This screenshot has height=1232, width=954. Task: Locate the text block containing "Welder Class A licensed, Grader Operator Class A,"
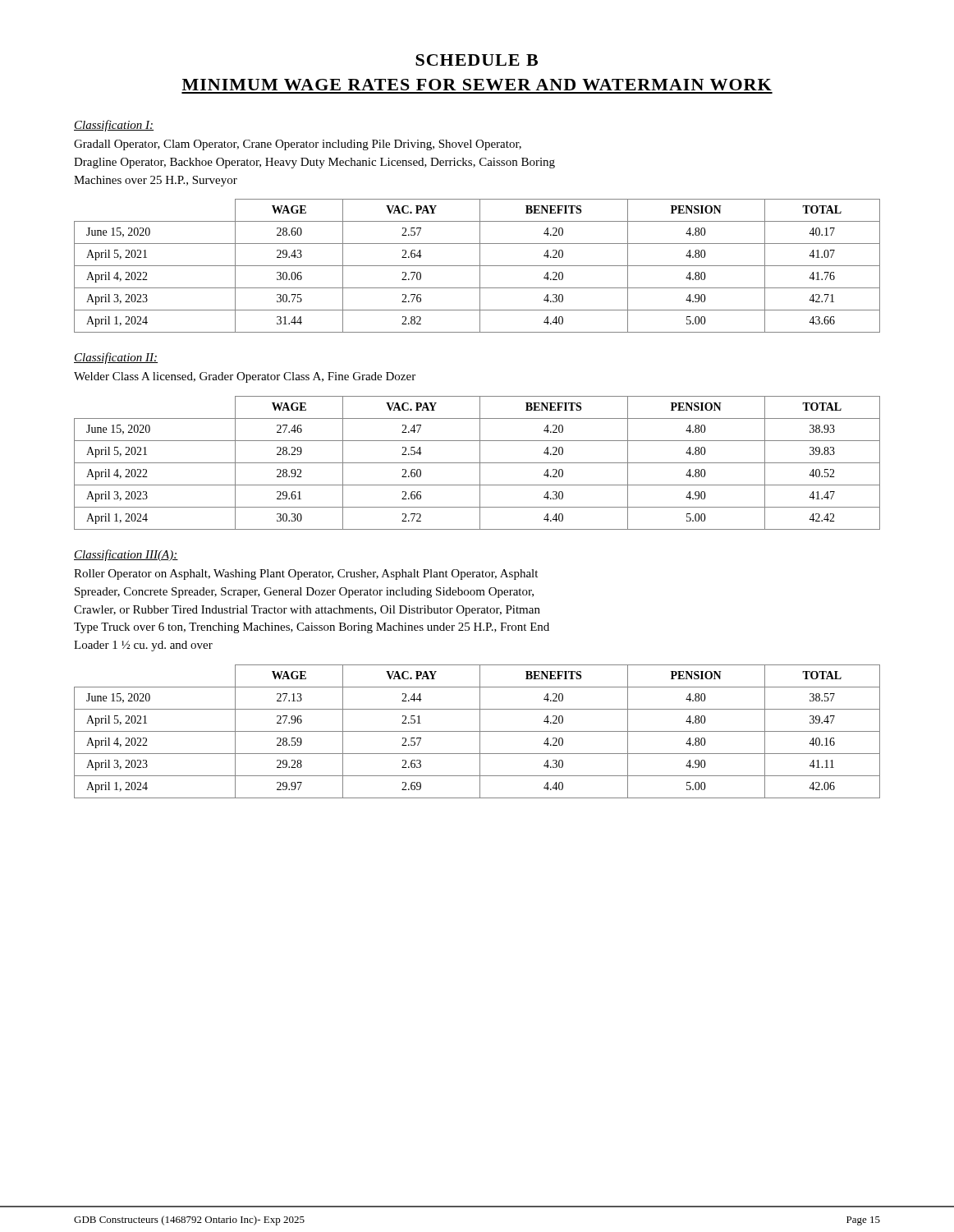(245, 376)
